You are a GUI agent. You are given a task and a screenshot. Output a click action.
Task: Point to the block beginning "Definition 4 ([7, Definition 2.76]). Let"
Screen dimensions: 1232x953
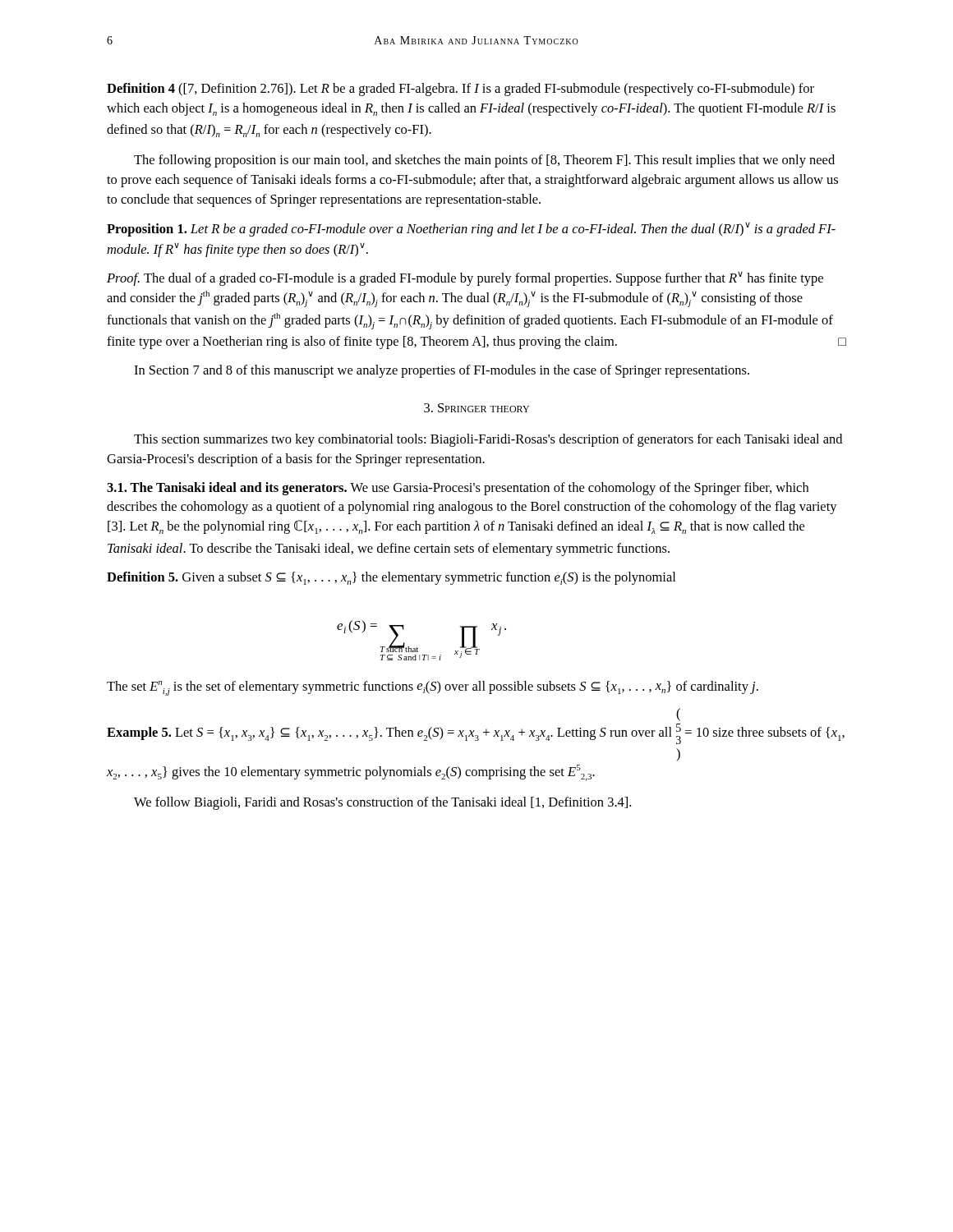[x=471, y=110]
